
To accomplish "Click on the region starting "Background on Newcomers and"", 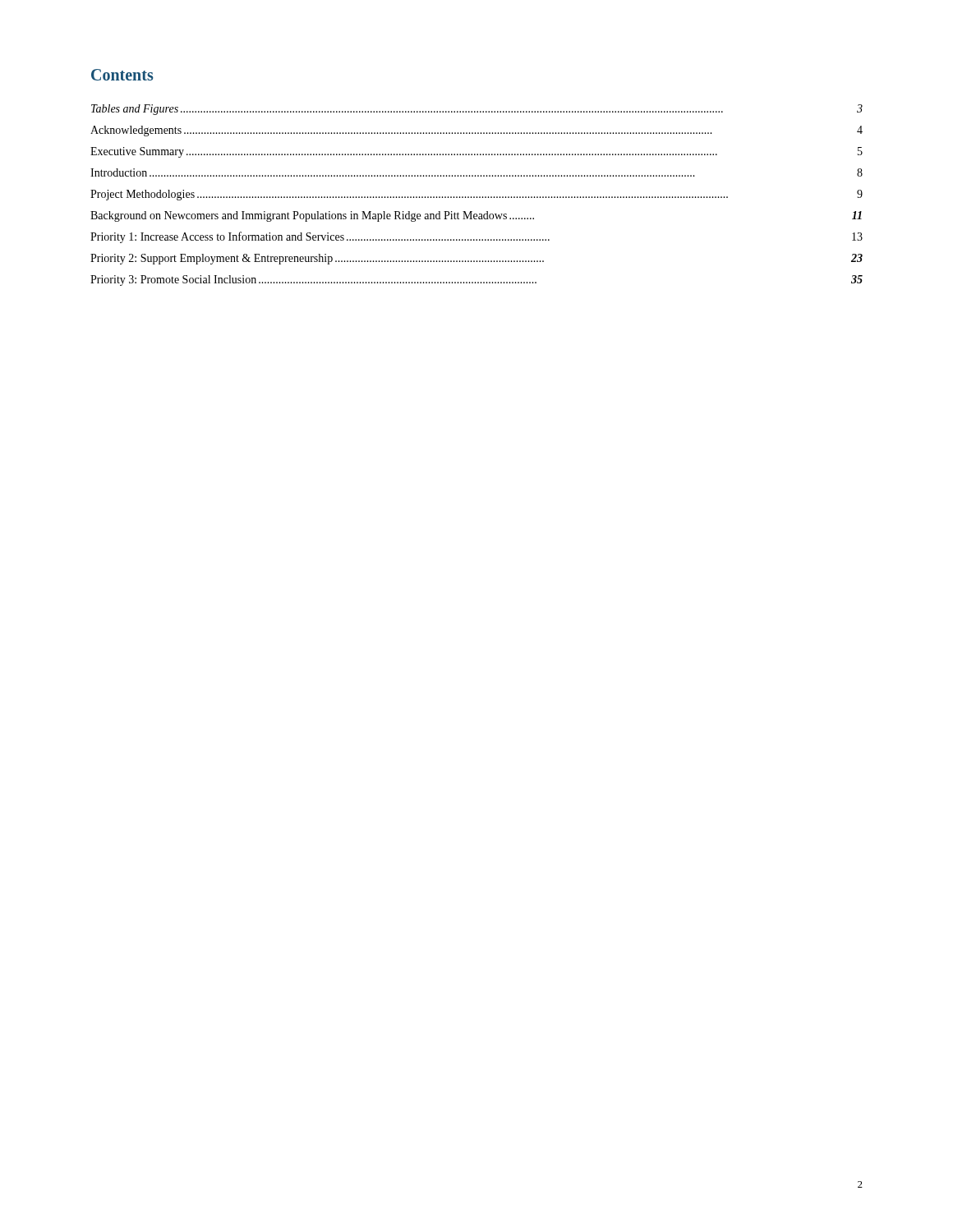I will click(476, 216).
